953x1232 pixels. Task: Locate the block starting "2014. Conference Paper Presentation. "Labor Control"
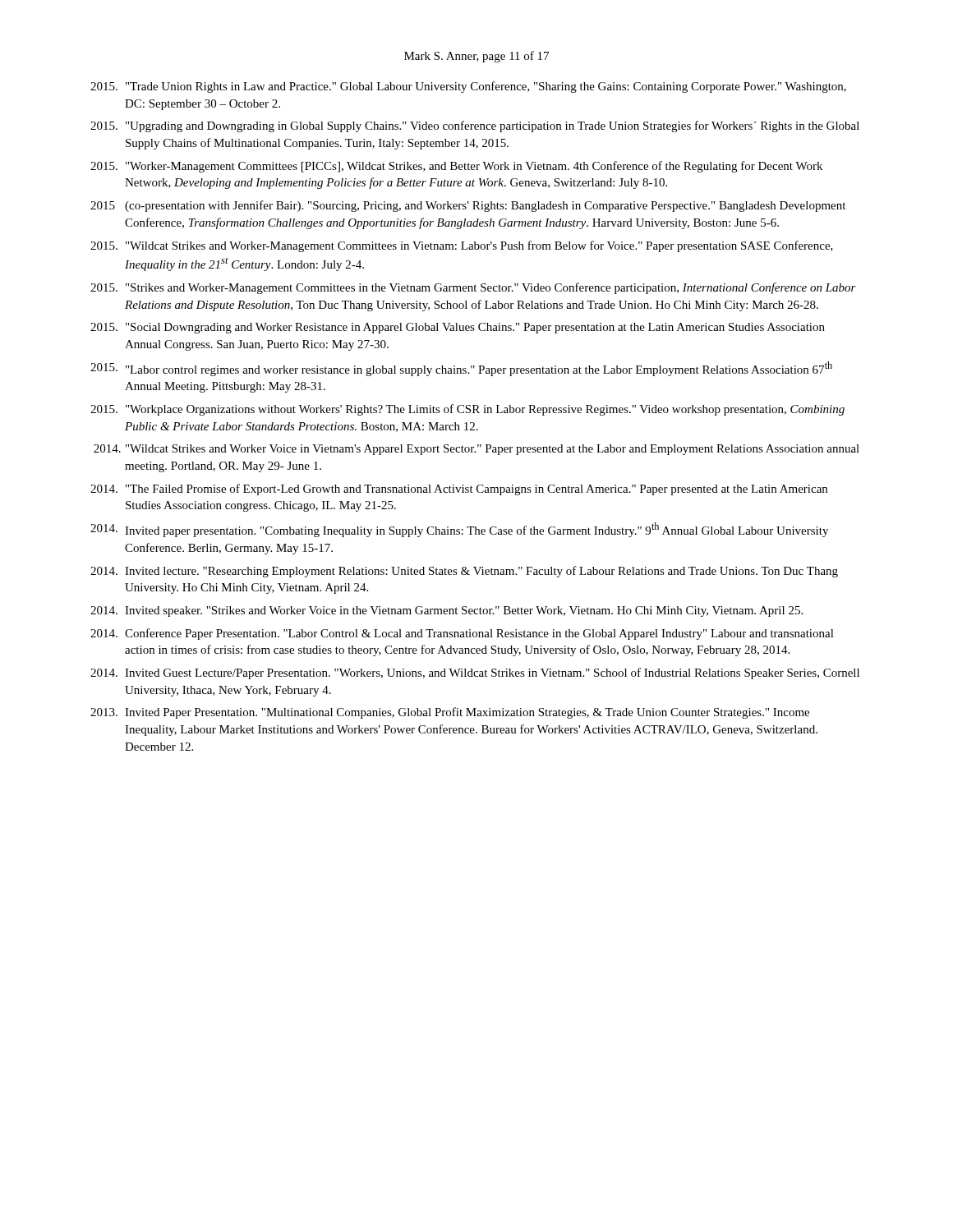coord(476,642)
